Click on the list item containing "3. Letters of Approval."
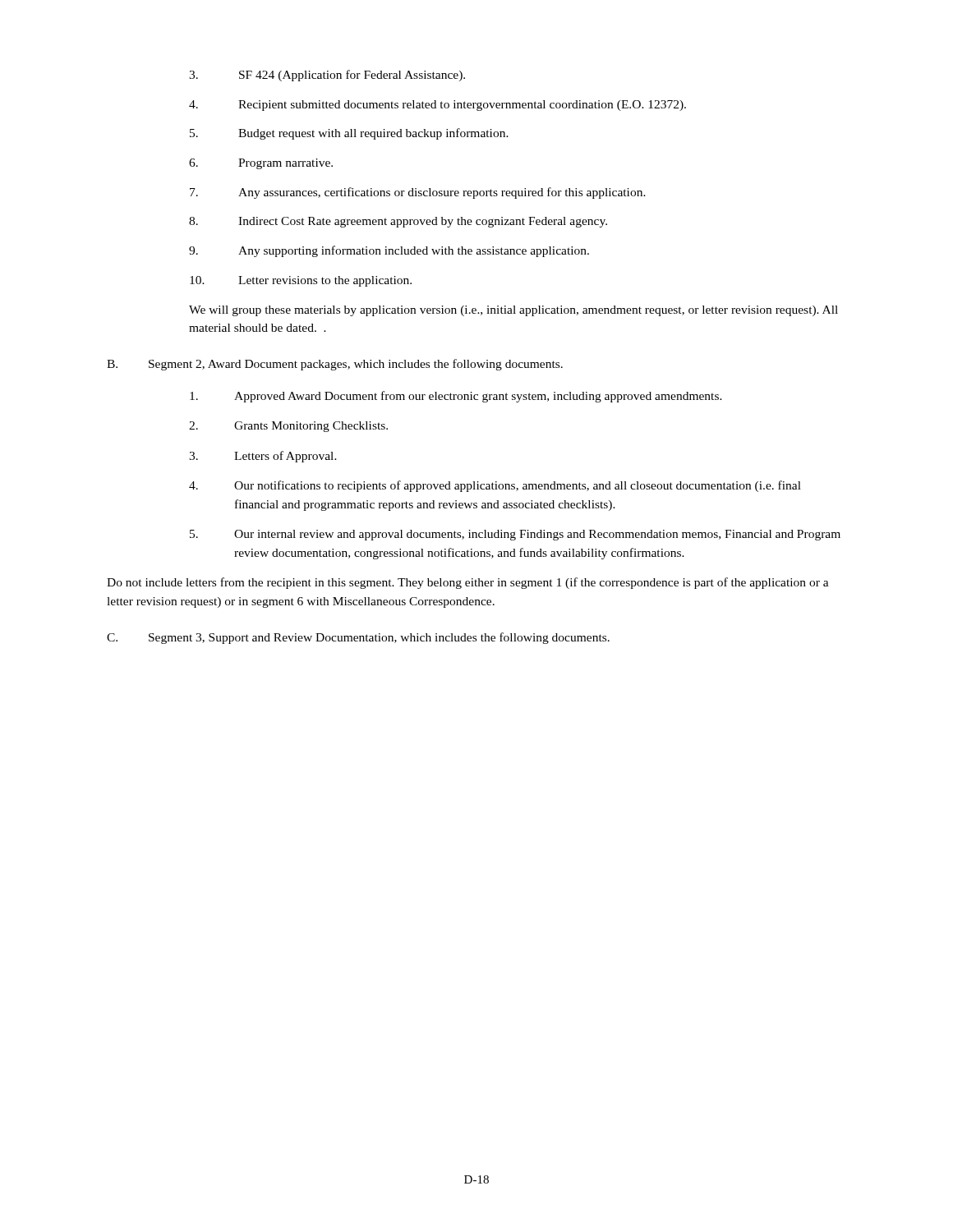 click(x=263, y=457)
